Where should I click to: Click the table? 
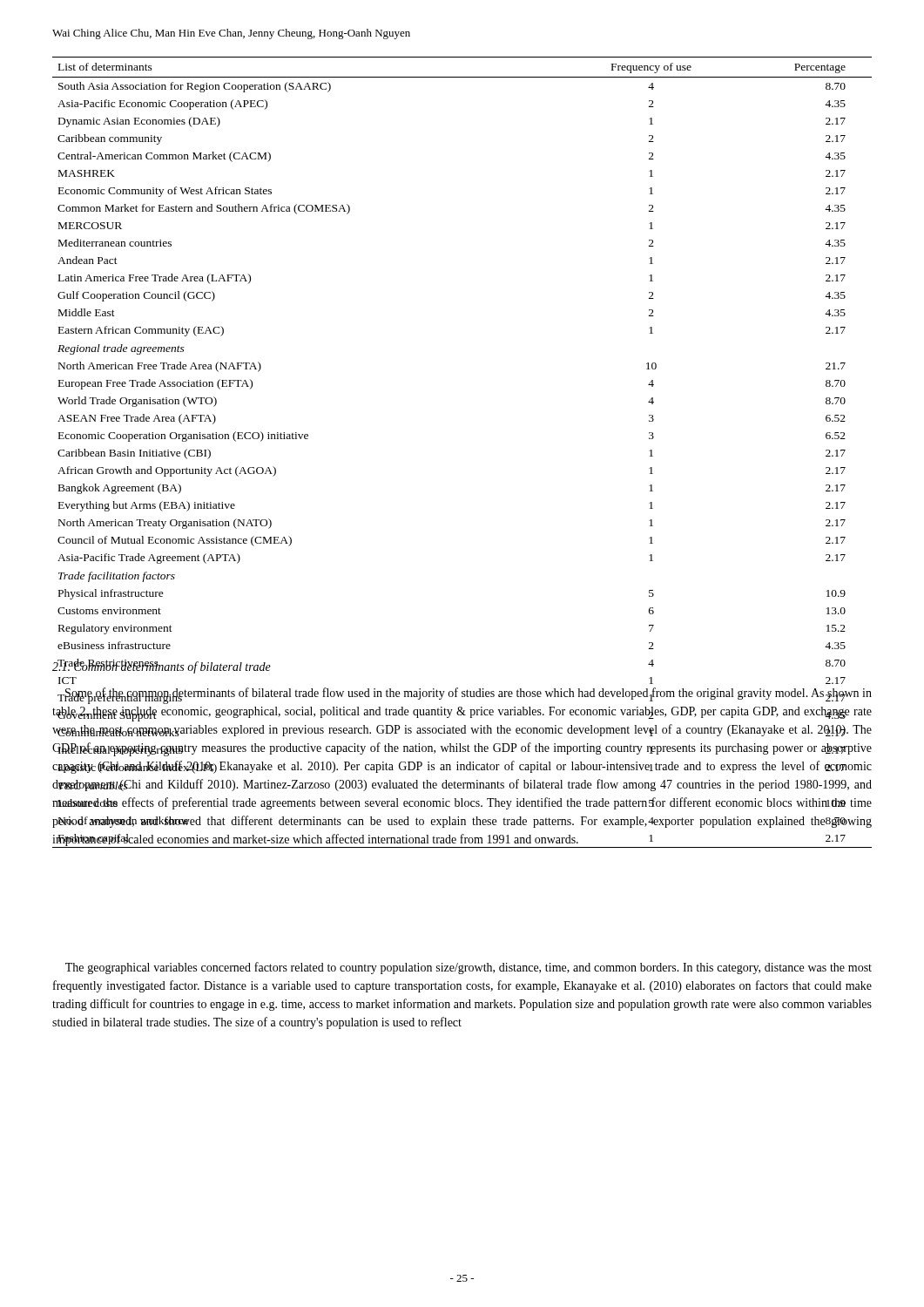[462, 452]
